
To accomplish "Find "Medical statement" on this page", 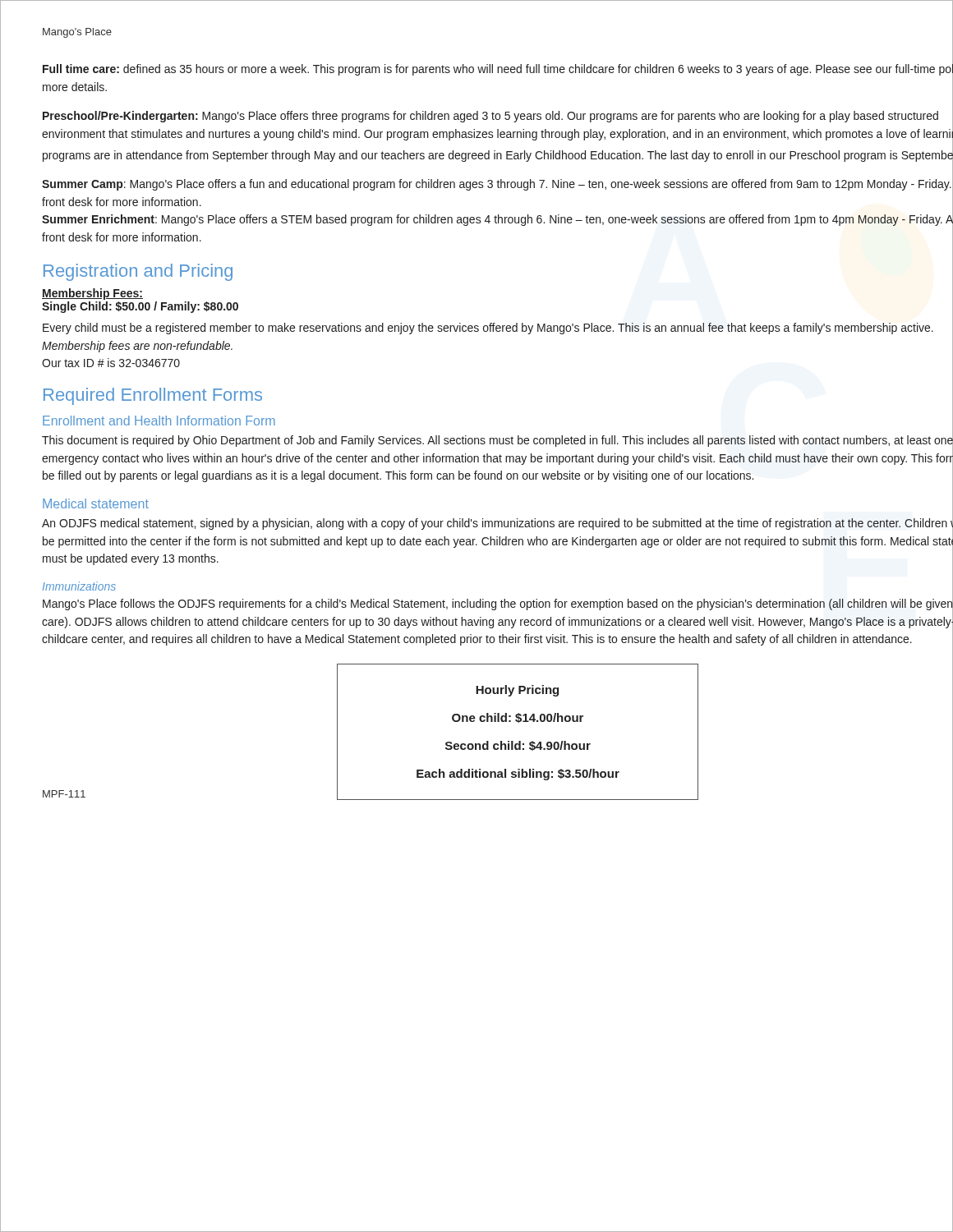I will (x=95, y=504).
